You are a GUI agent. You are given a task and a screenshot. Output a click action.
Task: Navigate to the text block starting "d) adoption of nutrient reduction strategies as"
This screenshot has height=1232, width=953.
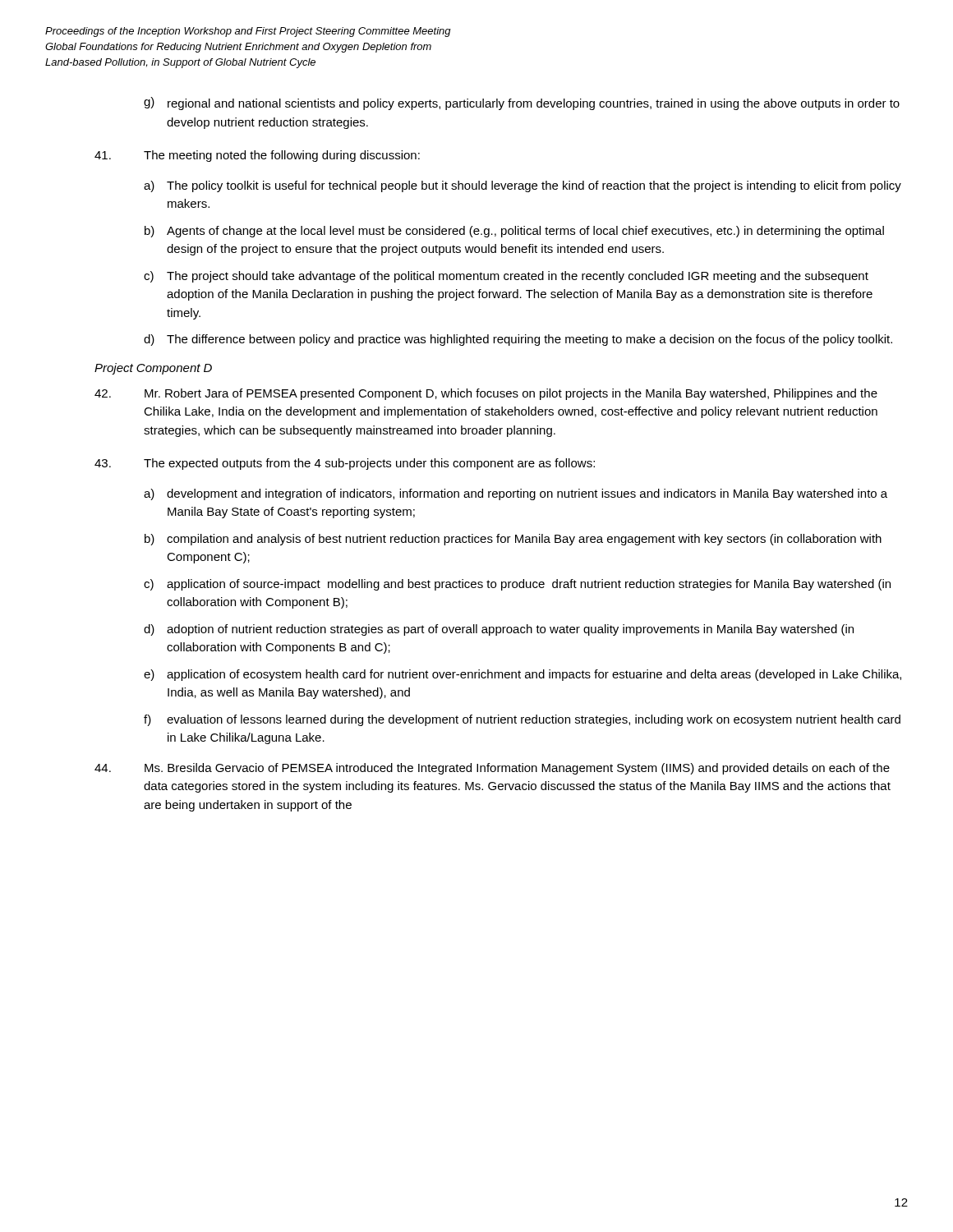pyautogui.click(x=526, y=638)
